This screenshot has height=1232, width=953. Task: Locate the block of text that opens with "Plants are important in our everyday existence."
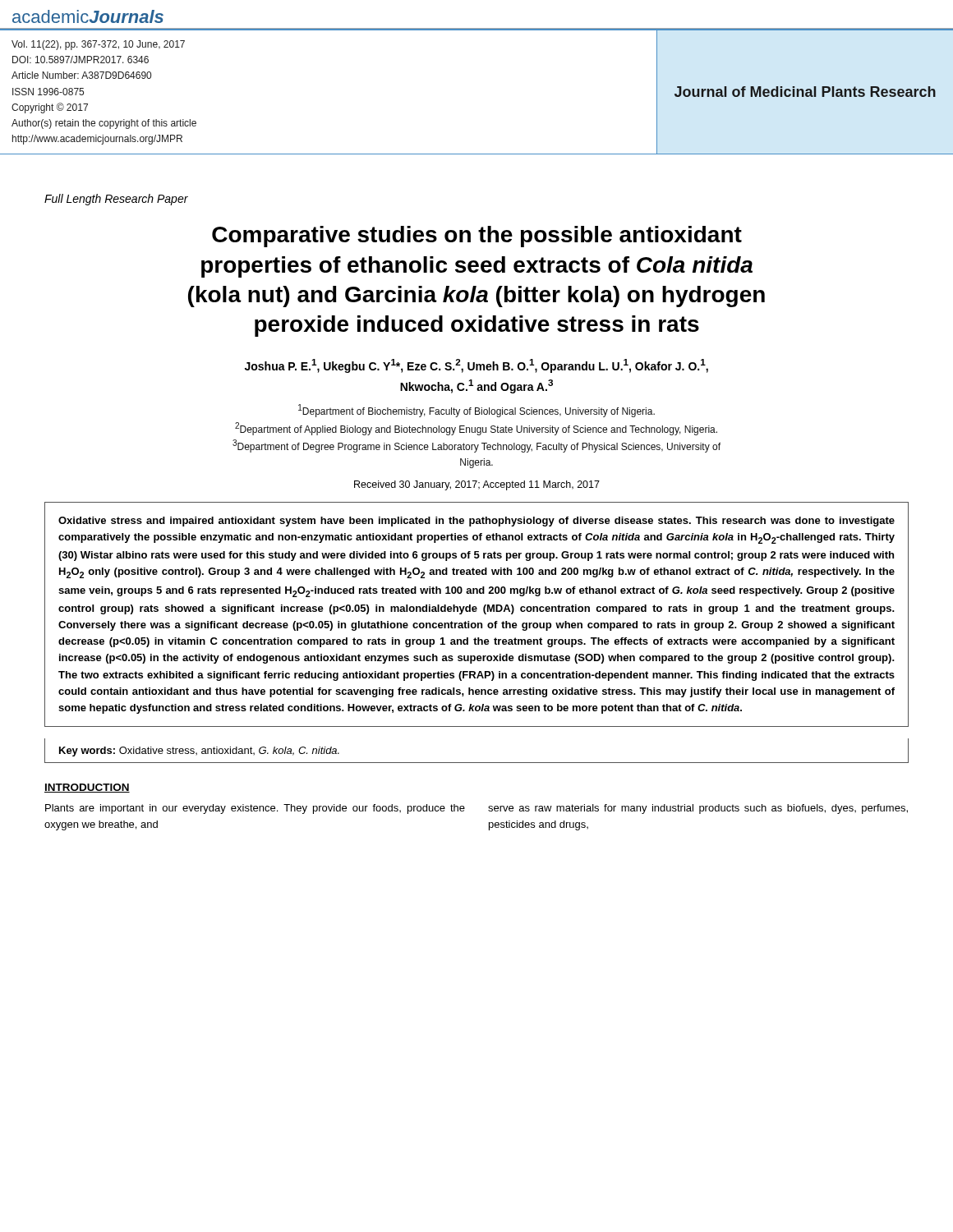tap(255, 816)
